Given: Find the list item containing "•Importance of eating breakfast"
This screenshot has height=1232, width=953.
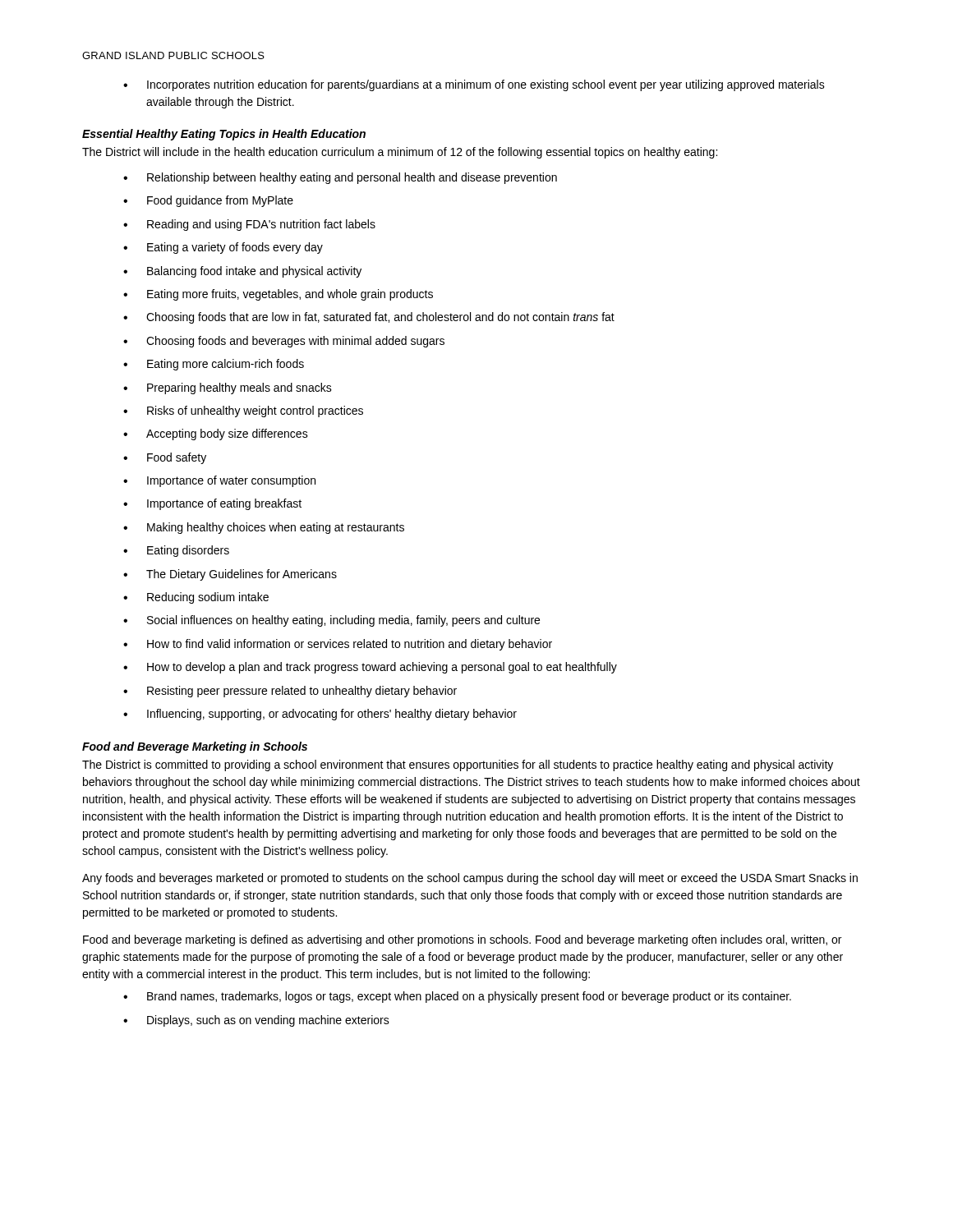Looking at the screenshot, I should (212, 505).
